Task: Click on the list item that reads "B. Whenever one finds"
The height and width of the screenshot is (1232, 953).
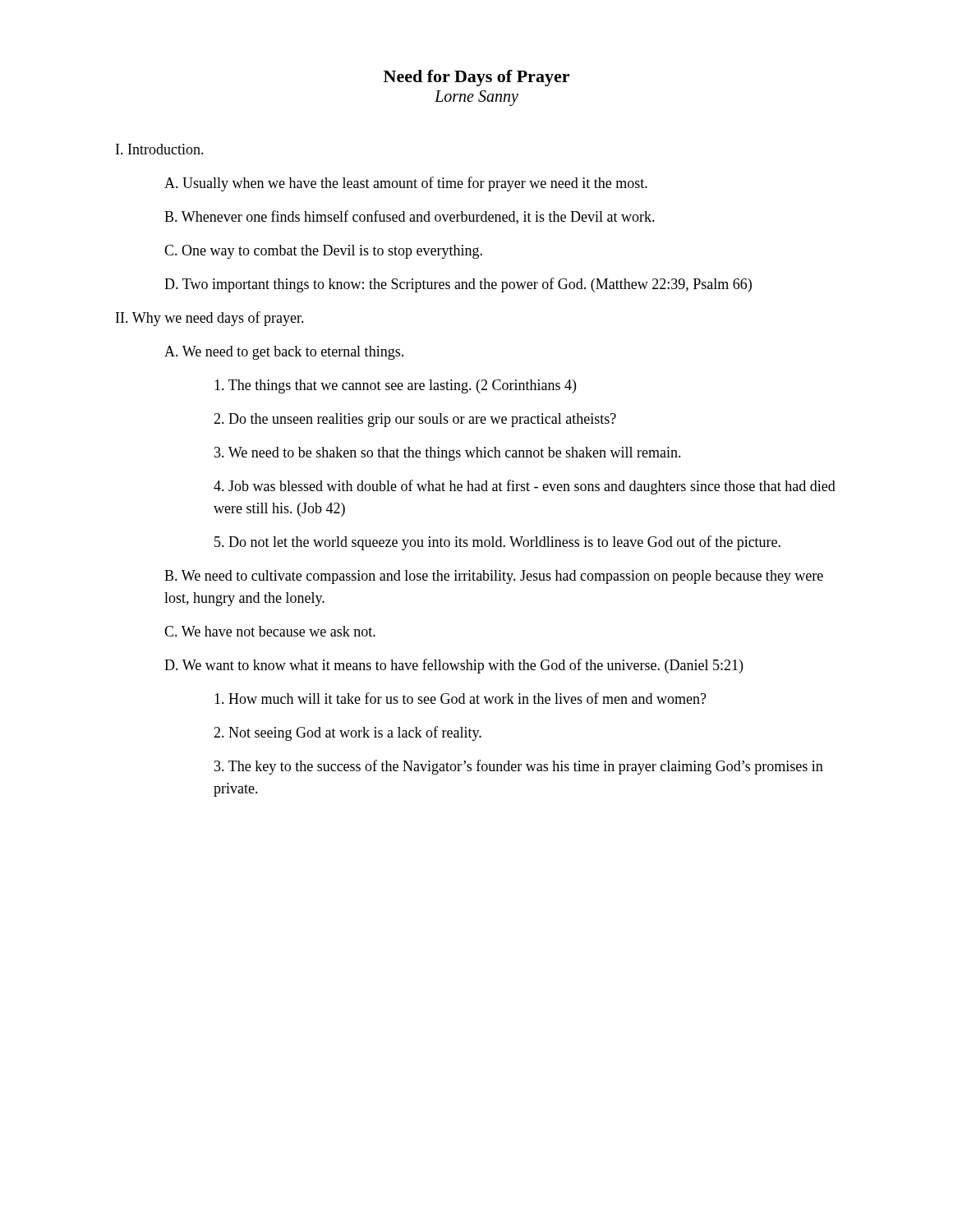Action: coord(501,217)
